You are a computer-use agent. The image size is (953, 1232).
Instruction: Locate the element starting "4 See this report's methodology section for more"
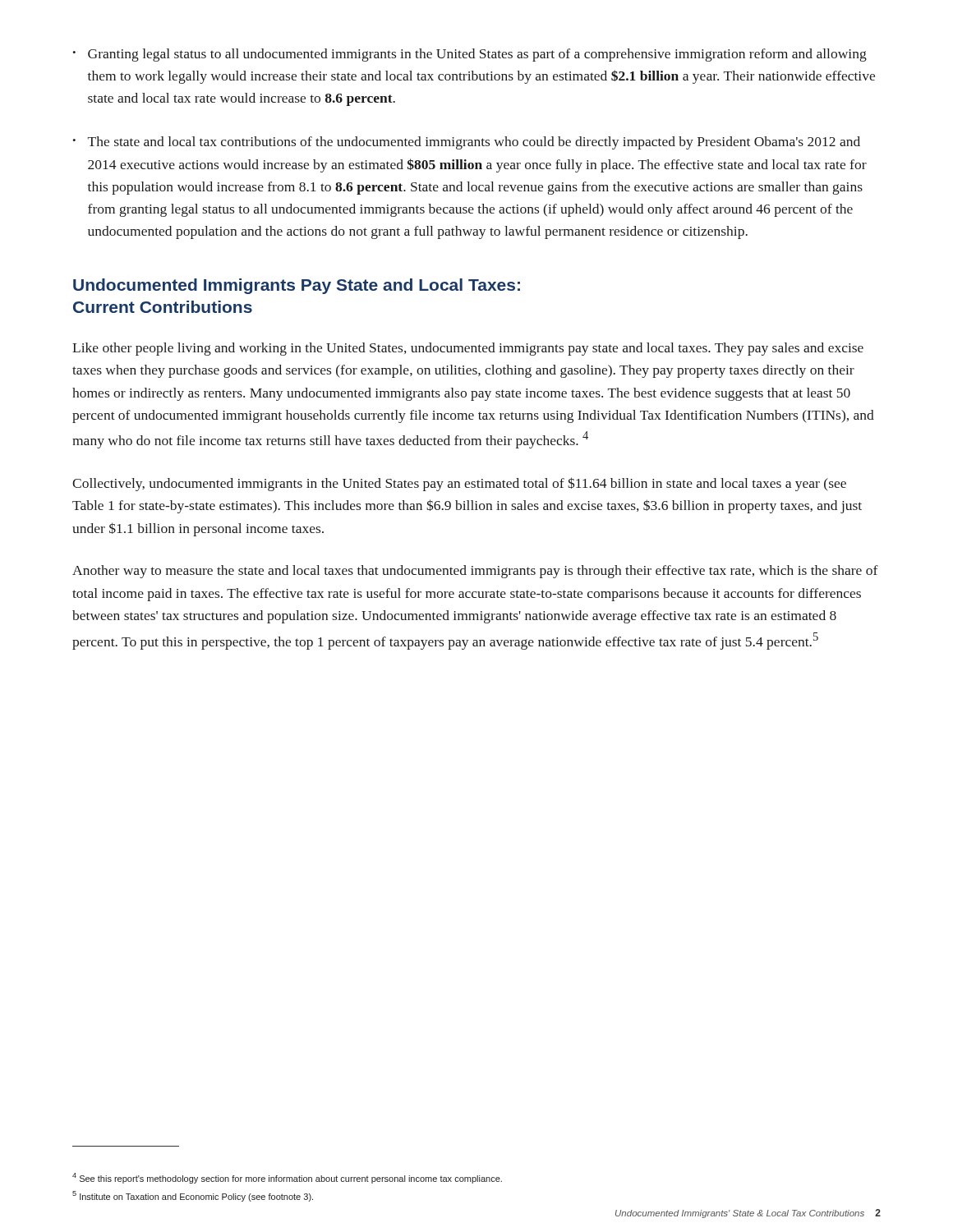(288, 1177)
